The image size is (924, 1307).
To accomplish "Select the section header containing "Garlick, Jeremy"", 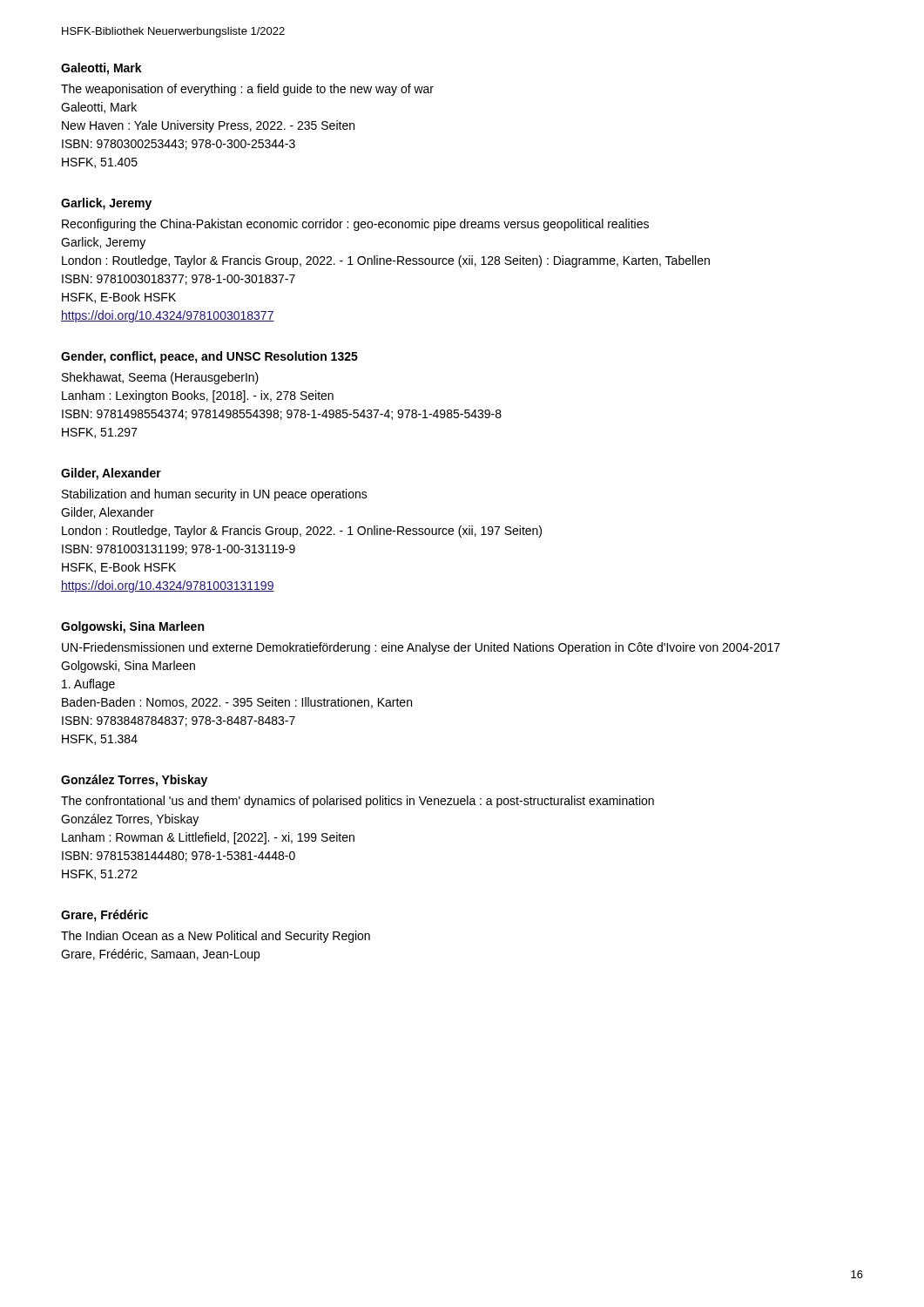I will pyautogui.click(x=106, y=204).
